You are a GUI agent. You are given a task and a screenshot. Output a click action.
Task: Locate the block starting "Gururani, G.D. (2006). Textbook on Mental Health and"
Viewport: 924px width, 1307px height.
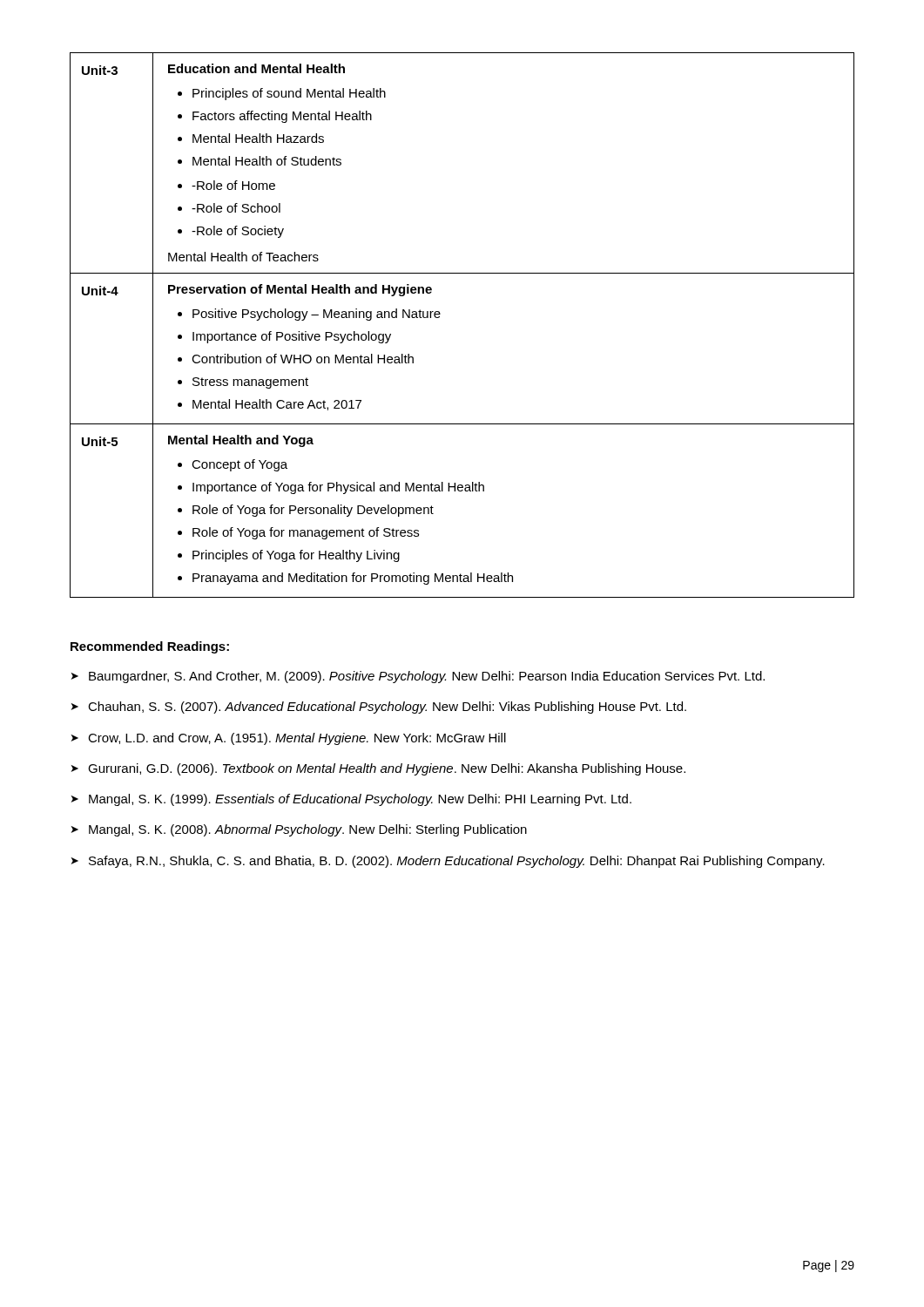471,768
